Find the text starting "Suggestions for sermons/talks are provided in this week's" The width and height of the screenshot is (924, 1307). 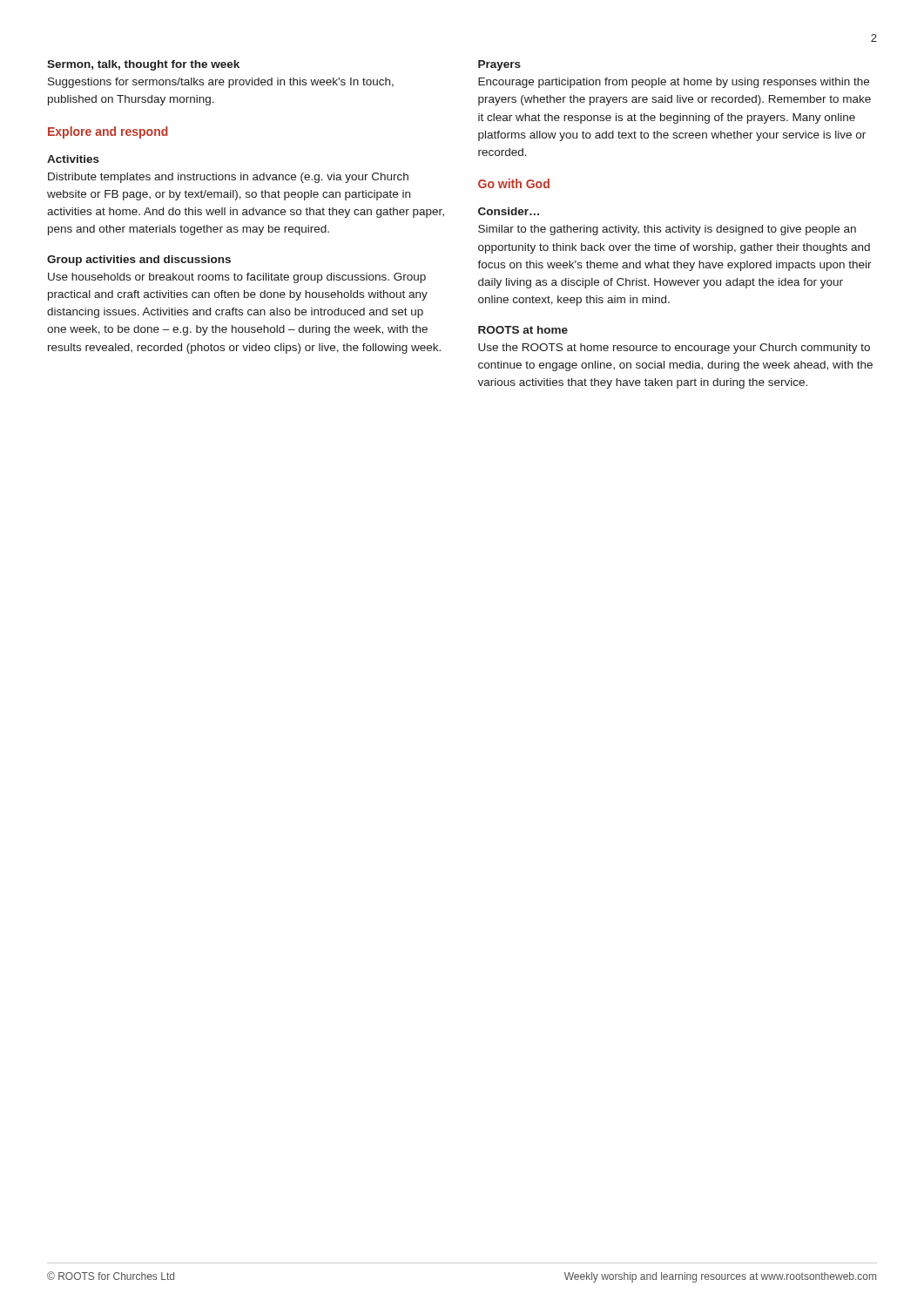coord(247,91)
